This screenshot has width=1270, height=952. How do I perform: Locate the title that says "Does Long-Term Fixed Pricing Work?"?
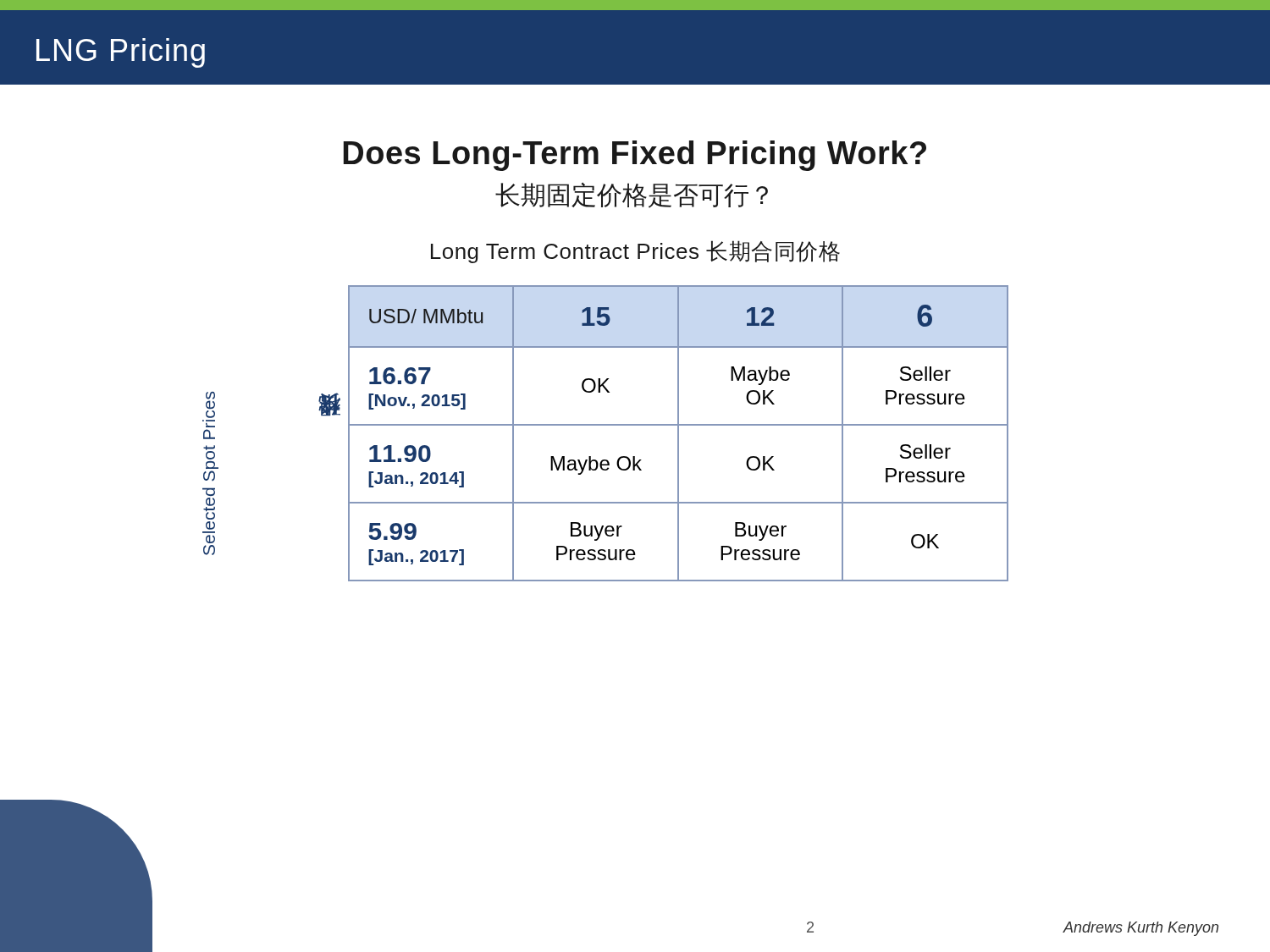[635, 153]
